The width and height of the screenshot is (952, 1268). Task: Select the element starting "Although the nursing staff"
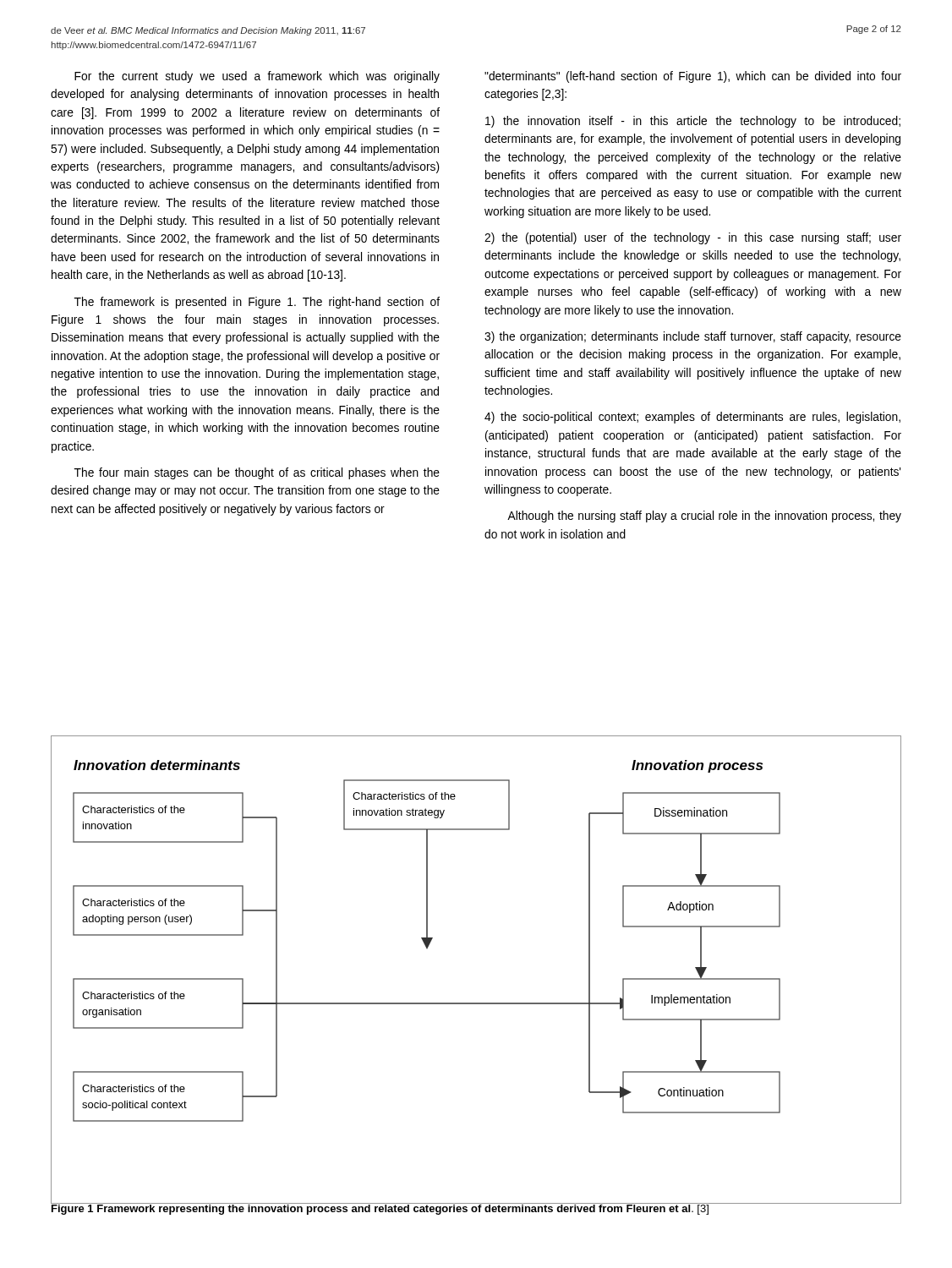coord(693,526)
